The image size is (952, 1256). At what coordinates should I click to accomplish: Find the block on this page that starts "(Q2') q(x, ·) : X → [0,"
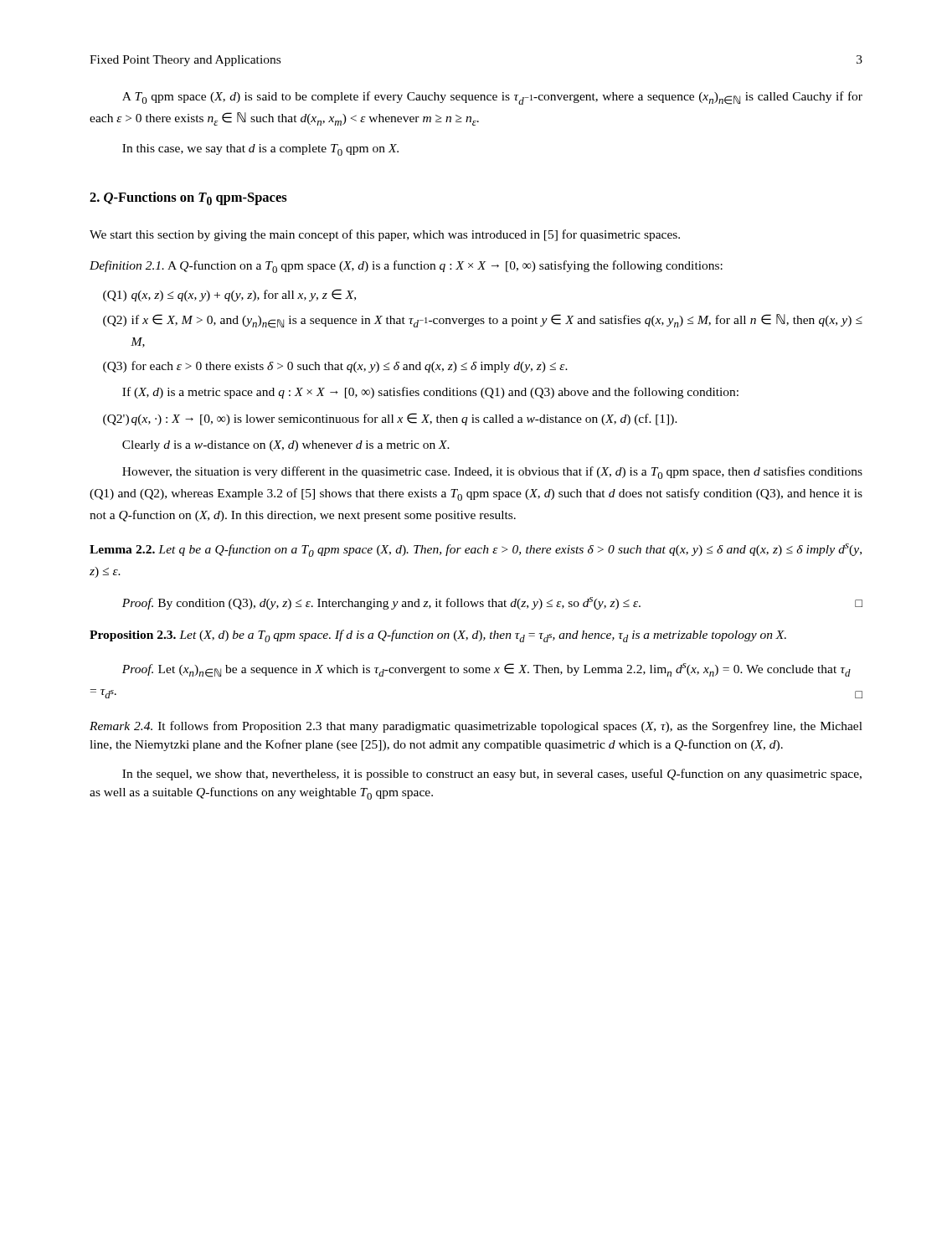tap(476, 419)
